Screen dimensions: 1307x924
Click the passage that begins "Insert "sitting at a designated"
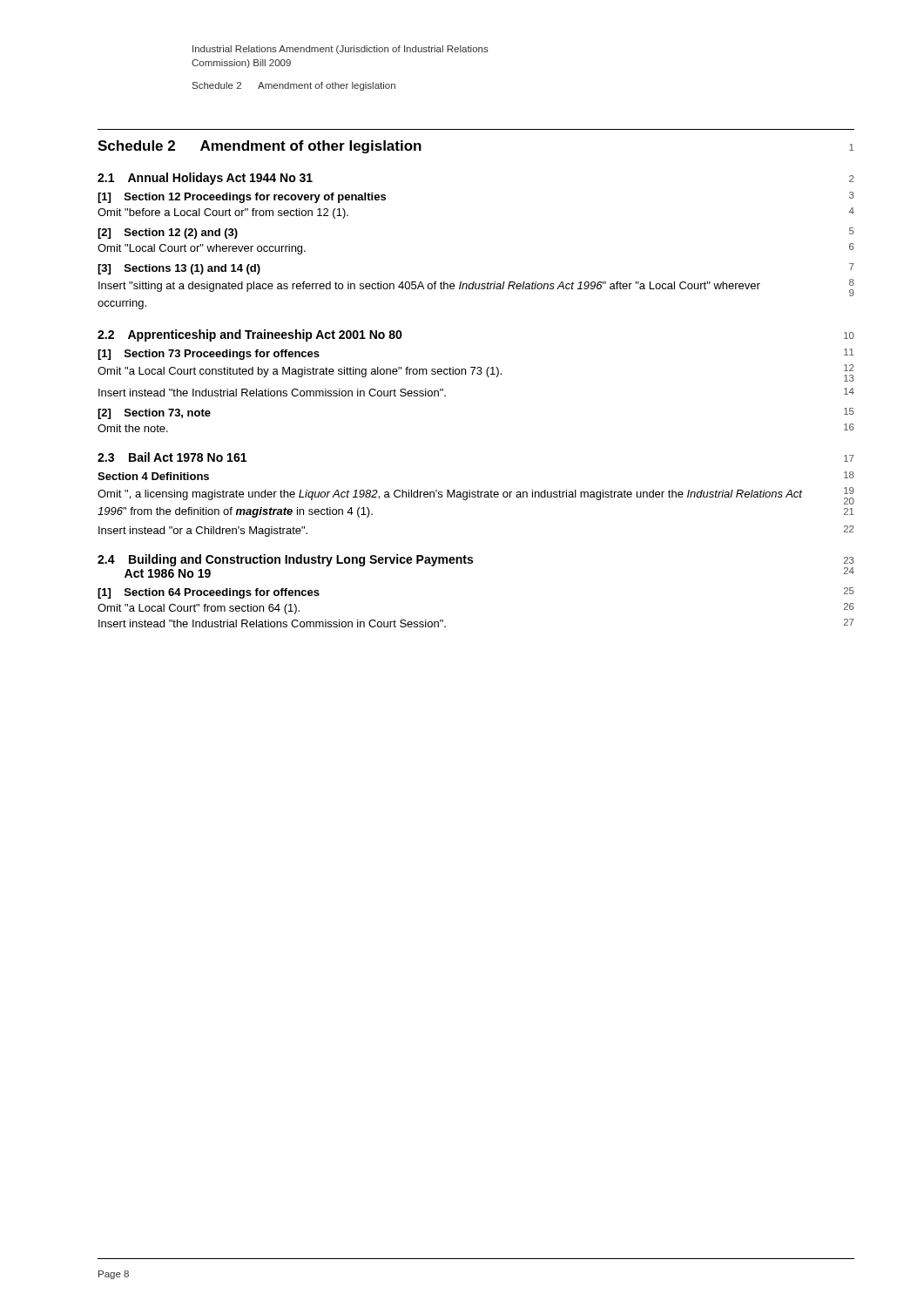click(x=476, y=295)
